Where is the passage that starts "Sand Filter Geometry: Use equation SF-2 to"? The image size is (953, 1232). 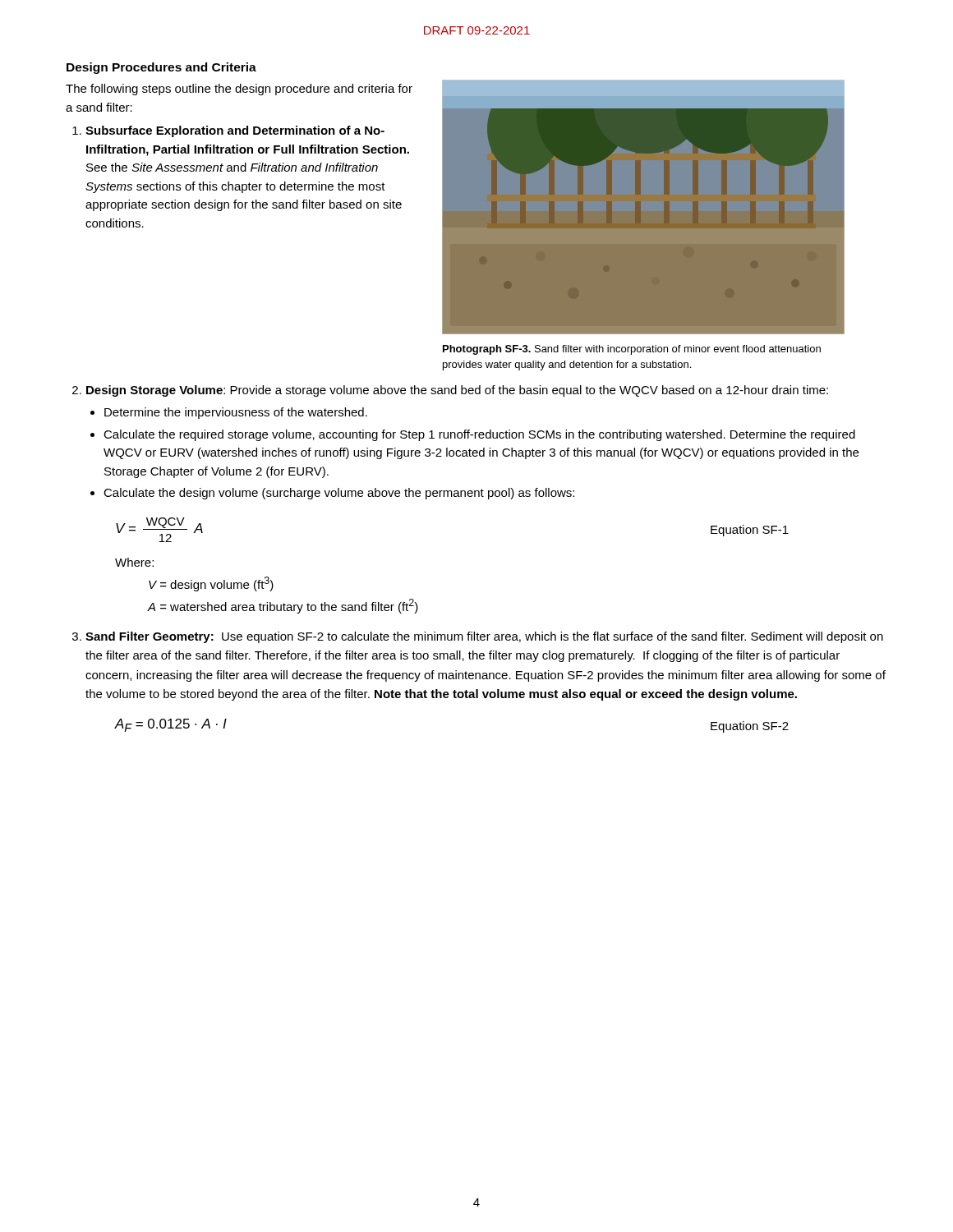pyautogui.click(x=486, y=665)
